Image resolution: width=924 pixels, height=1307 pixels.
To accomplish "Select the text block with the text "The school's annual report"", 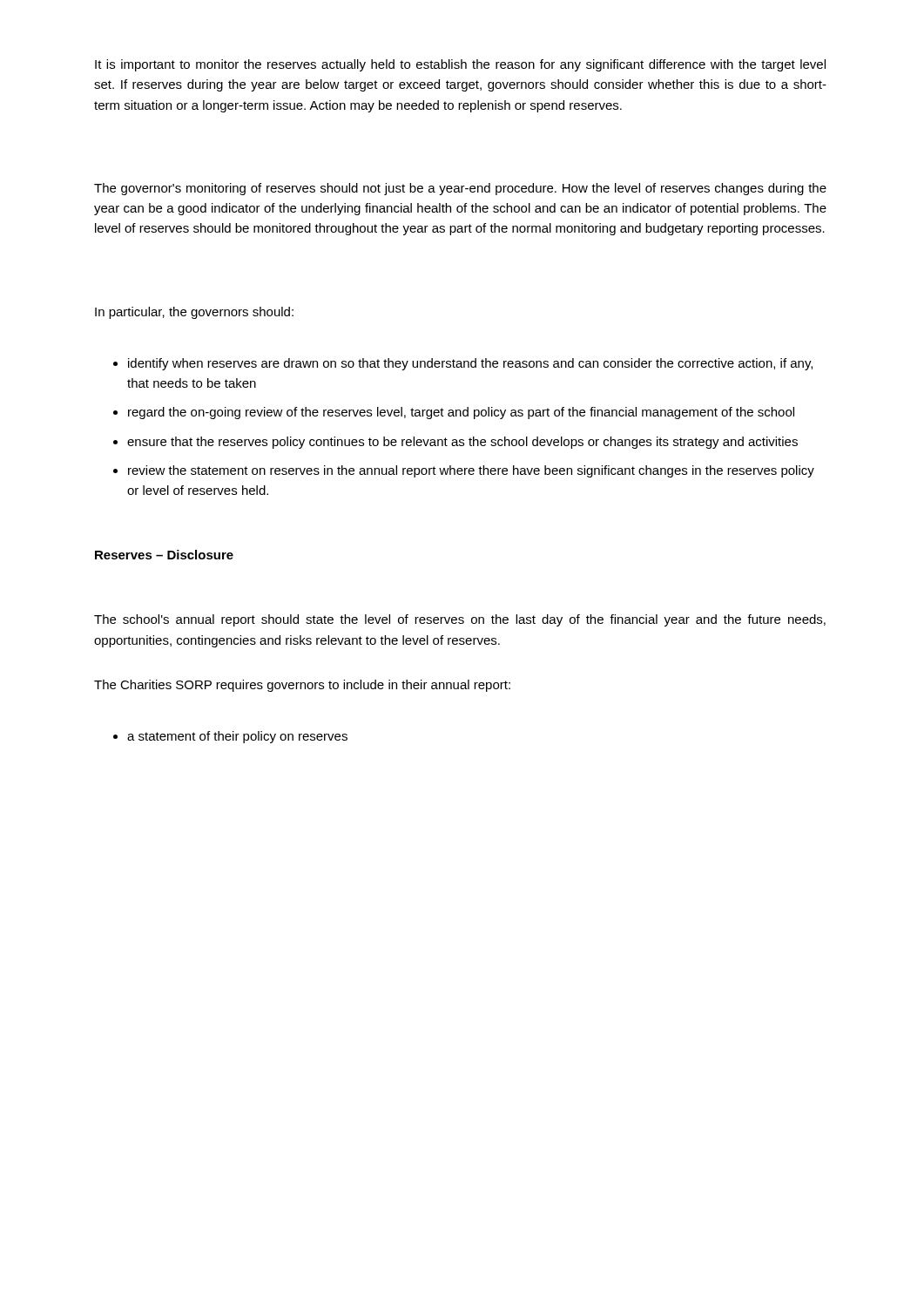I will pos(460,629).
